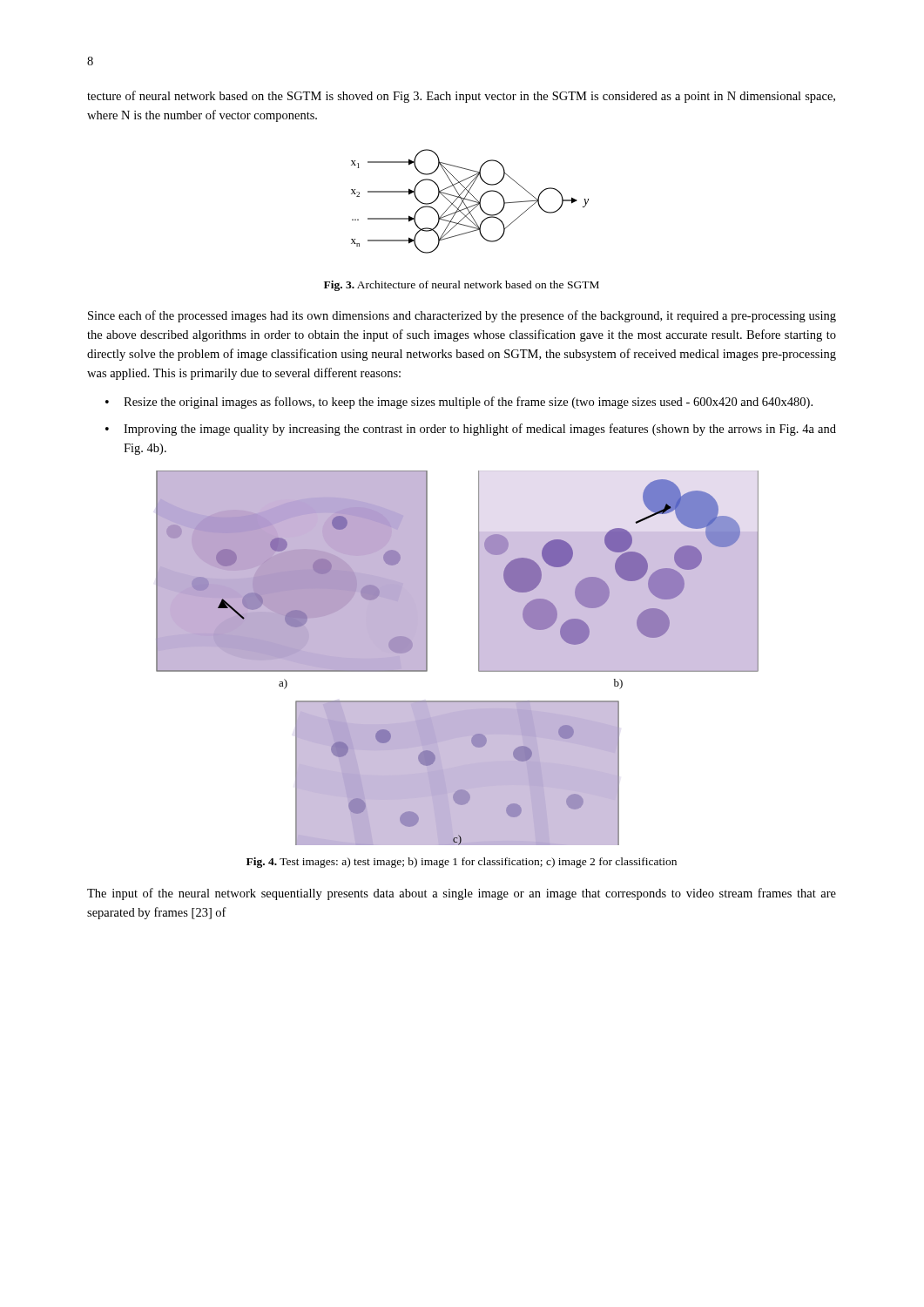Viewport: 924px width, 1307px height.
Task: Where is the passage that starts "Since each of the processed images had"?
Action: tap(462, 344)
